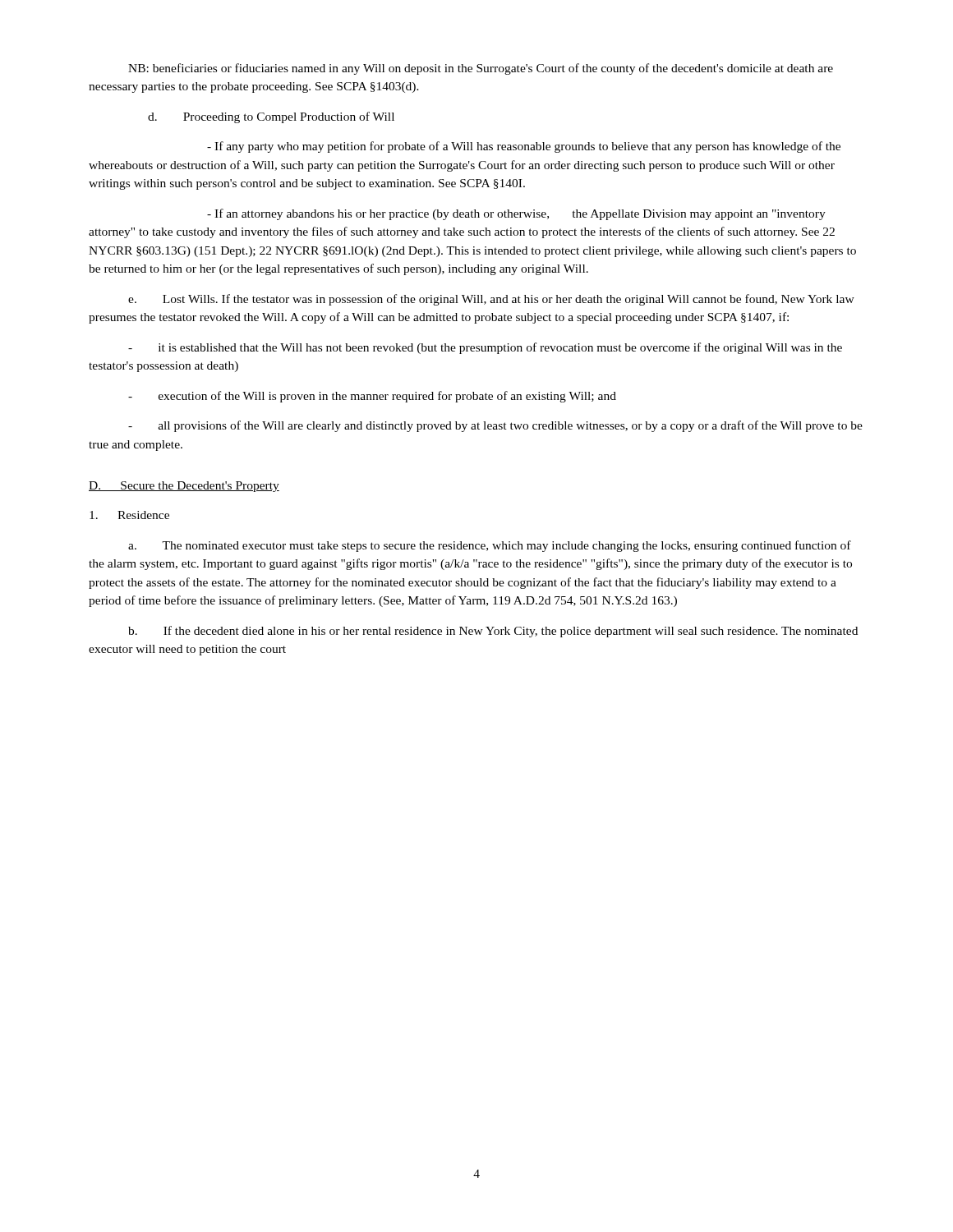This screenshot has width=953, height=1232.
Task: Find the text starting "1. Residence"
Action: [x=129, y=515]
